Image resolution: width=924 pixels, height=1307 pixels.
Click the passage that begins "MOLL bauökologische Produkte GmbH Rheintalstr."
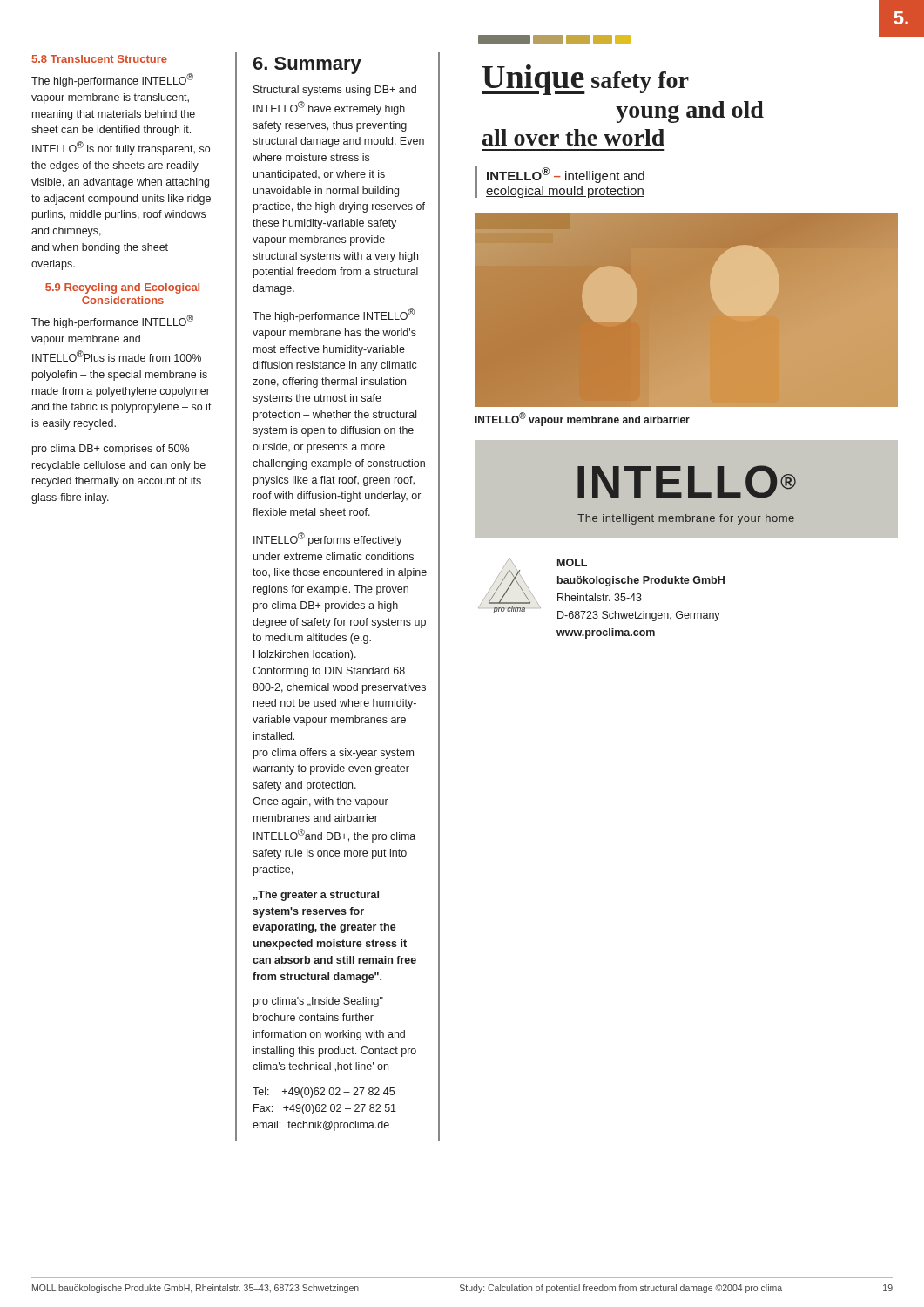point(641,598)
